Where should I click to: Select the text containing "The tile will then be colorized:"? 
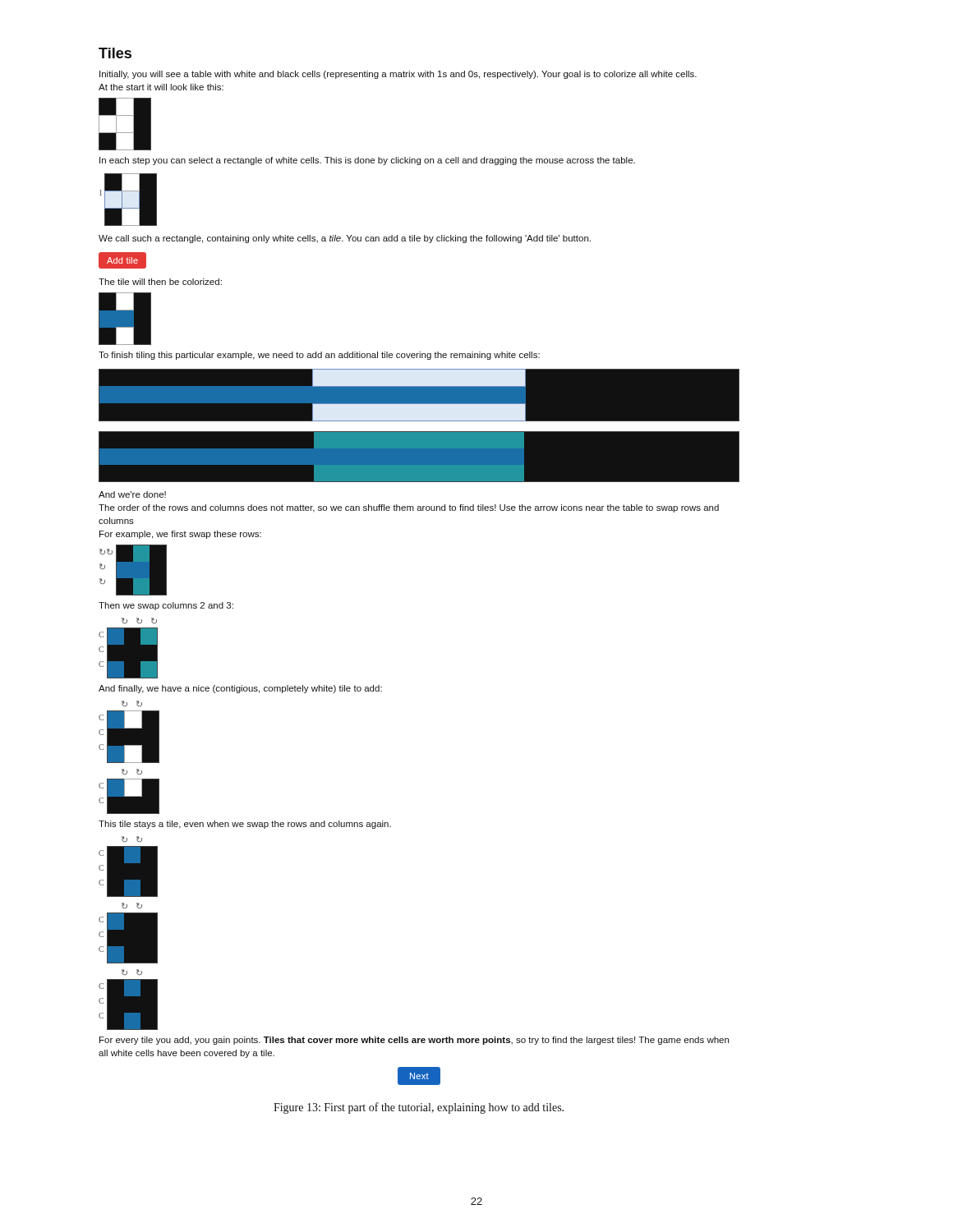[161, 282]
